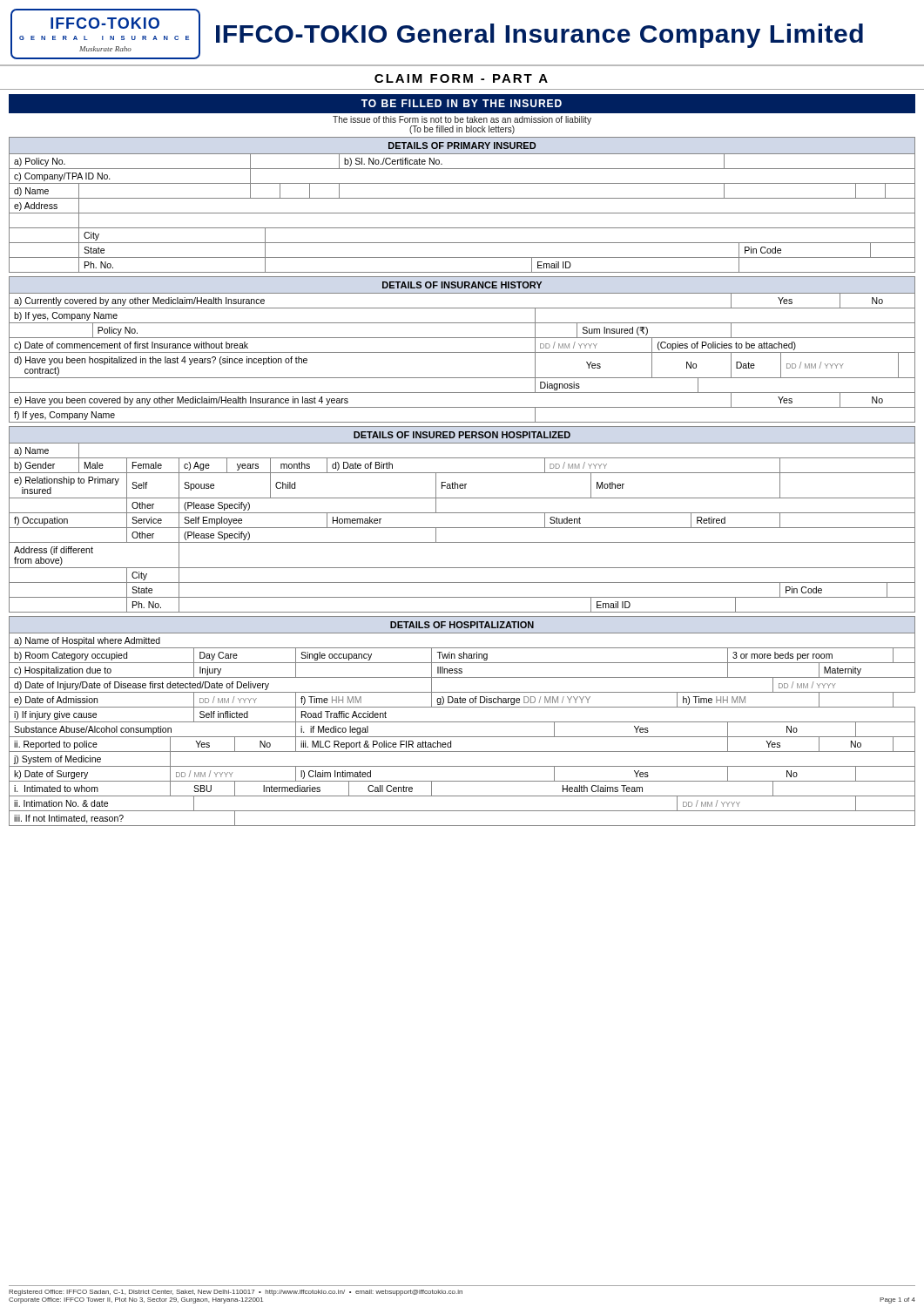The image size is (924, 1307).
Task: Point to the element starting "CLAIM FORM - PART"
Action: (462, 78)
